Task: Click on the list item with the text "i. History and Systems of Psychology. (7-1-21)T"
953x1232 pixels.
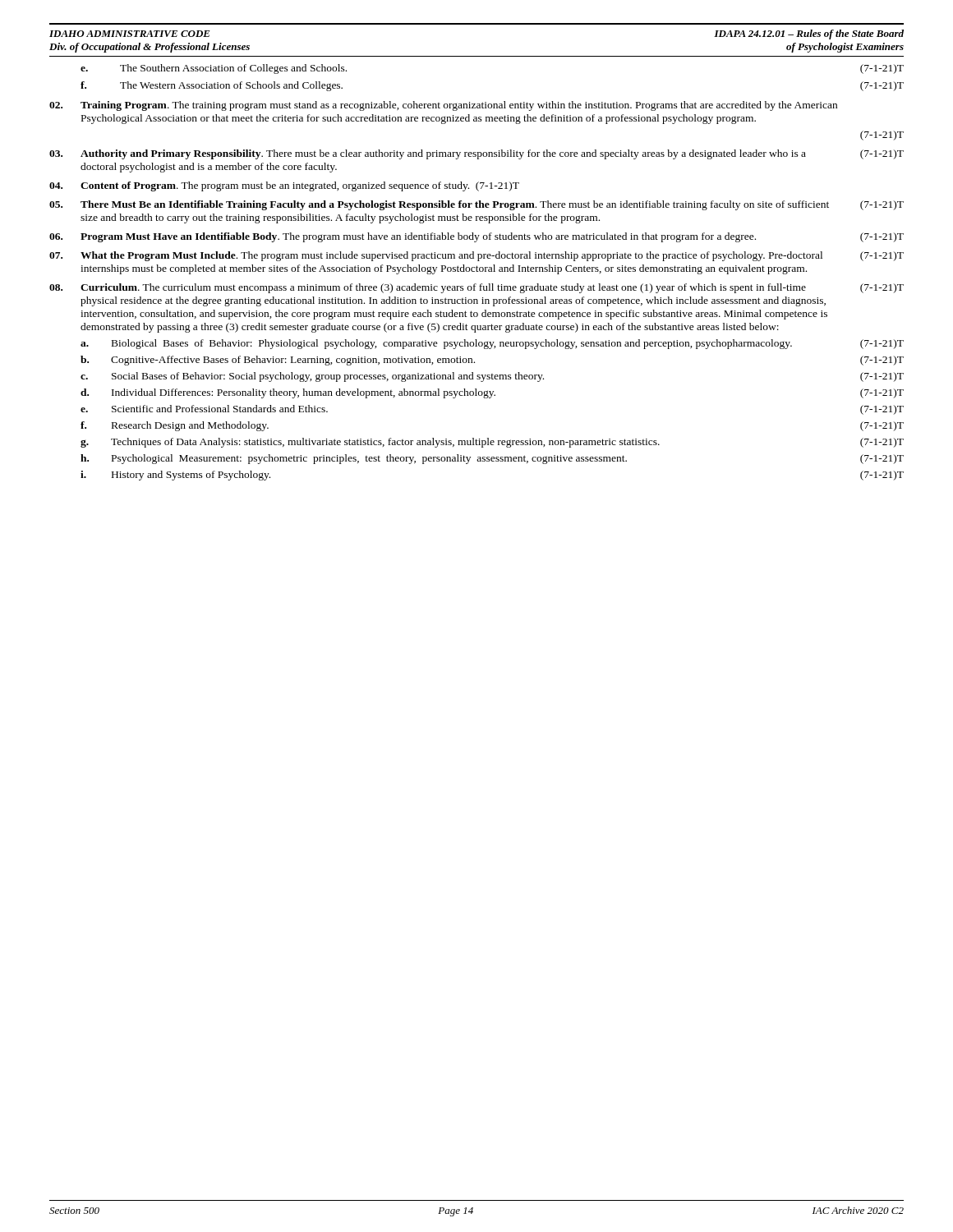Action: (x=183, y=475)
